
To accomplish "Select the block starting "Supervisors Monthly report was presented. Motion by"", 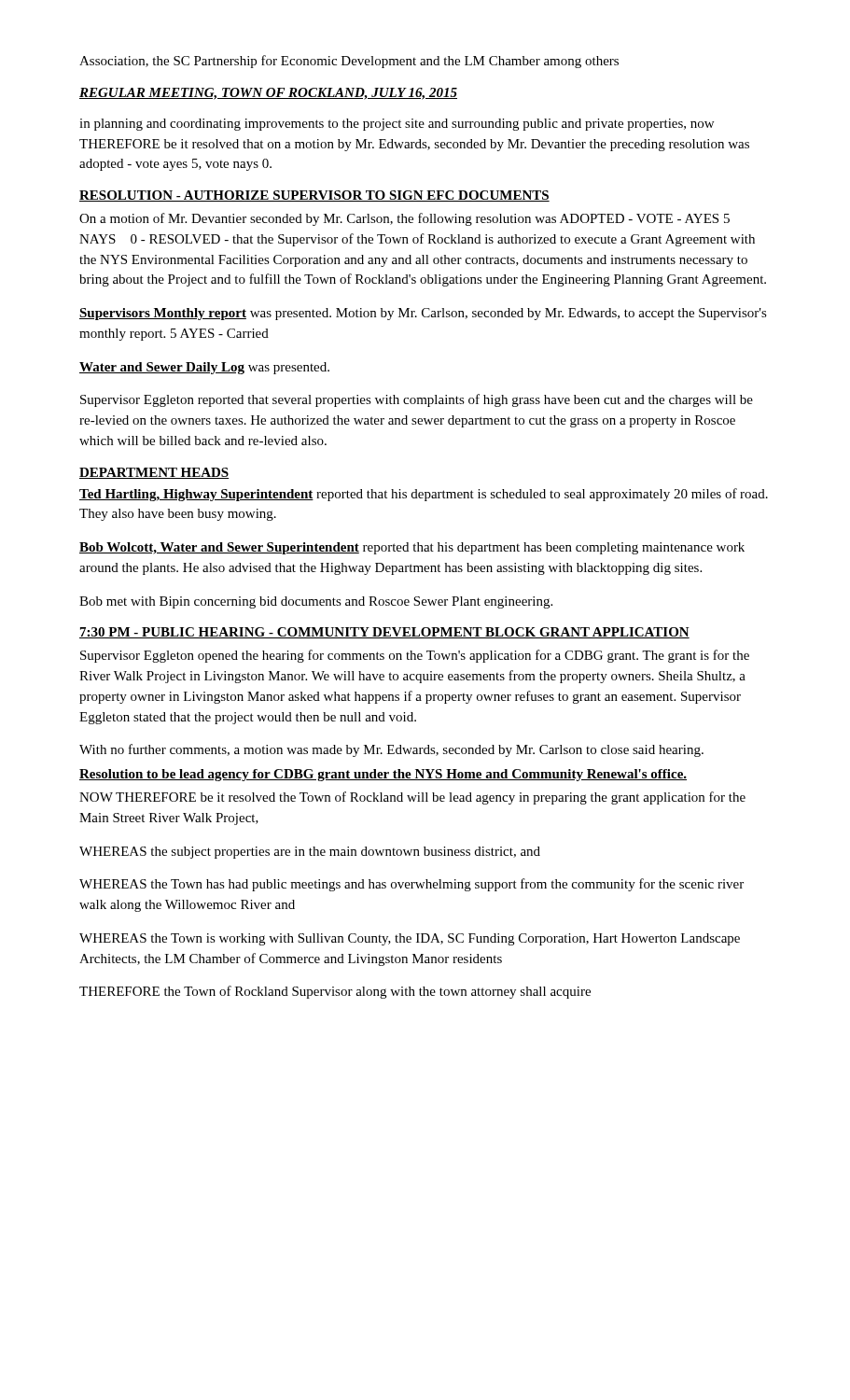I will tap(423, 323).
